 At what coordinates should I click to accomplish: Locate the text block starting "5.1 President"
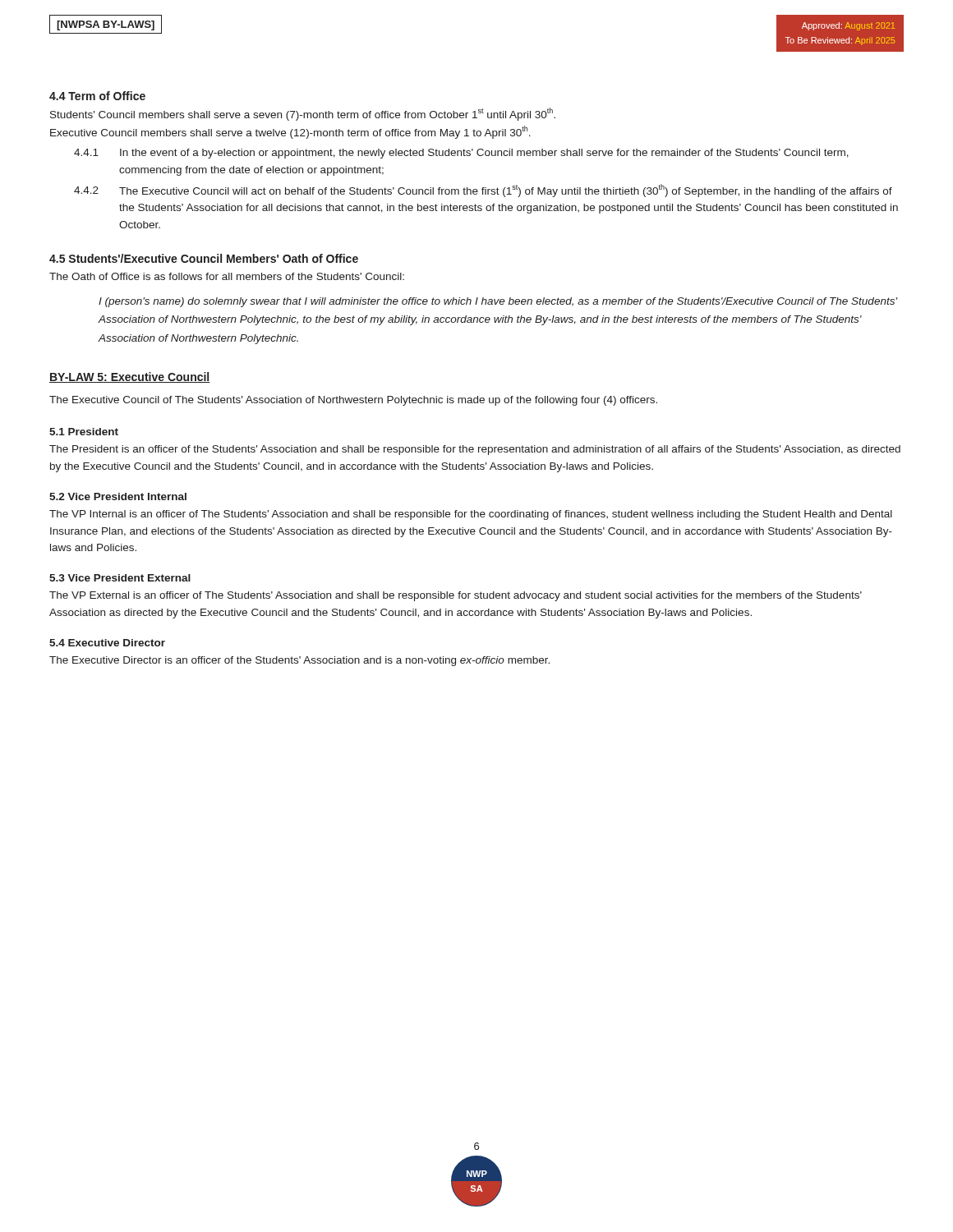84,431
